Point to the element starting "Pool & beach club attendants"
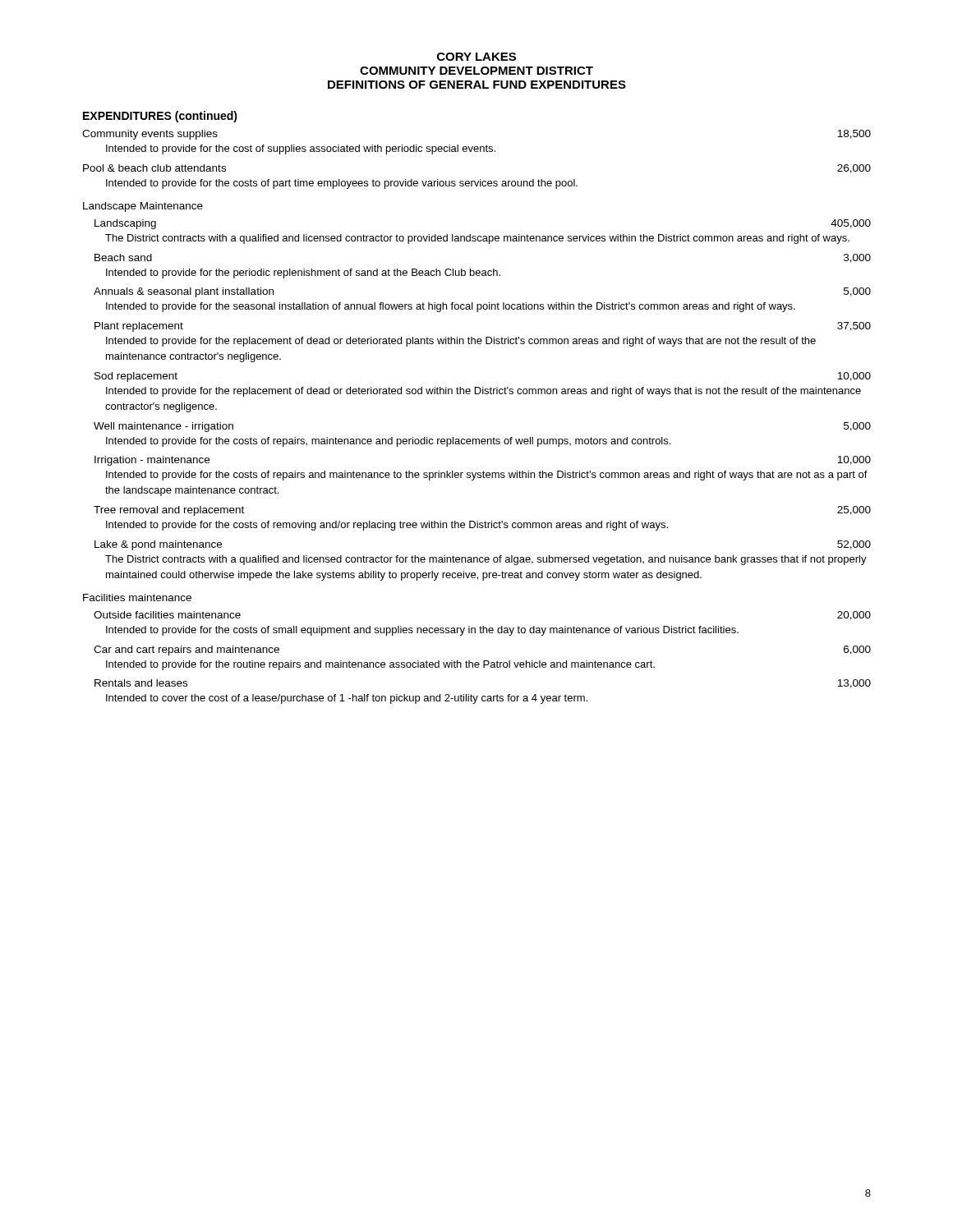Viewport: 953px width, 1232px height. (476, 176)
